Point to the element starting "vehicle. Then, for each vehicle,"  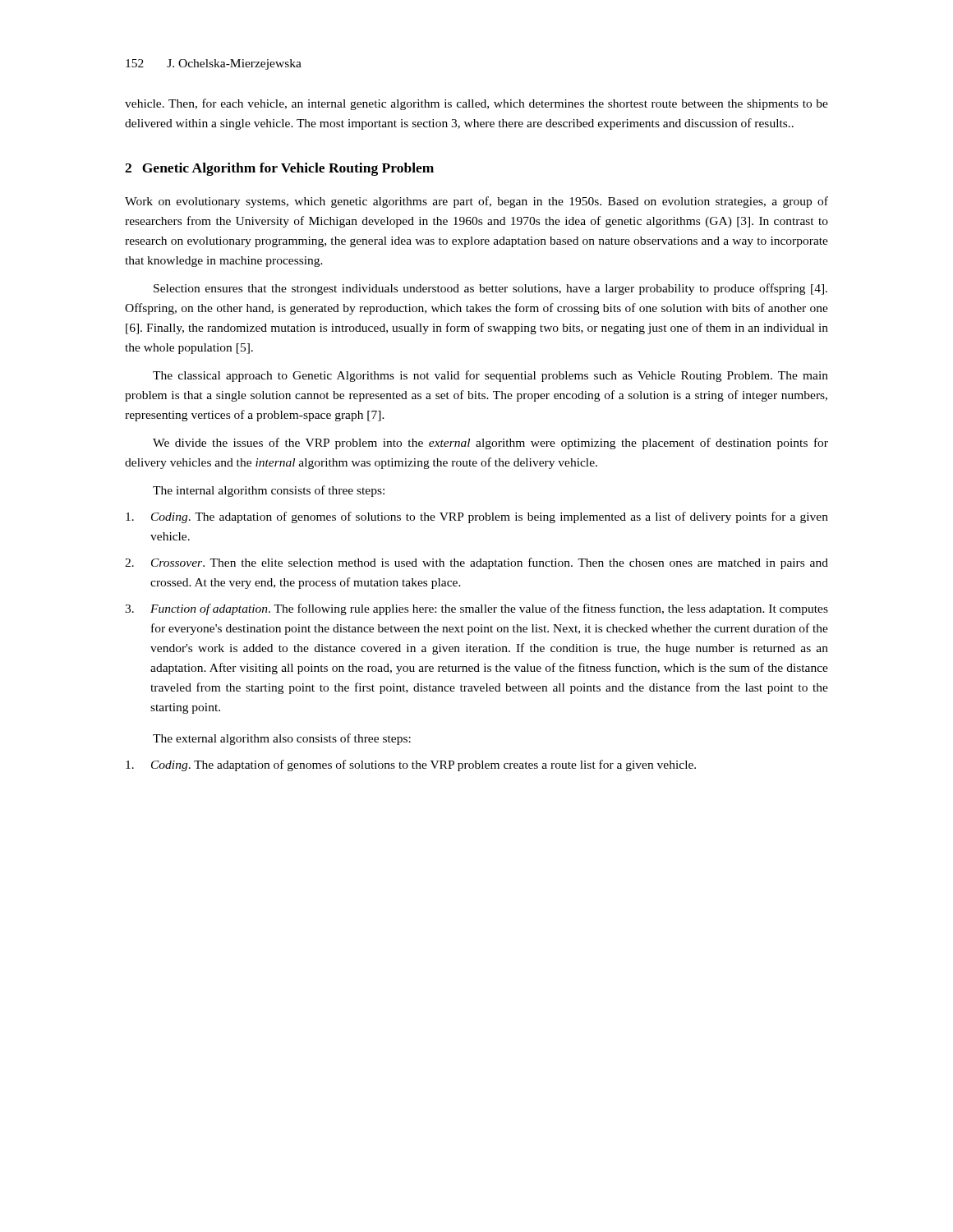pos(476,113)
